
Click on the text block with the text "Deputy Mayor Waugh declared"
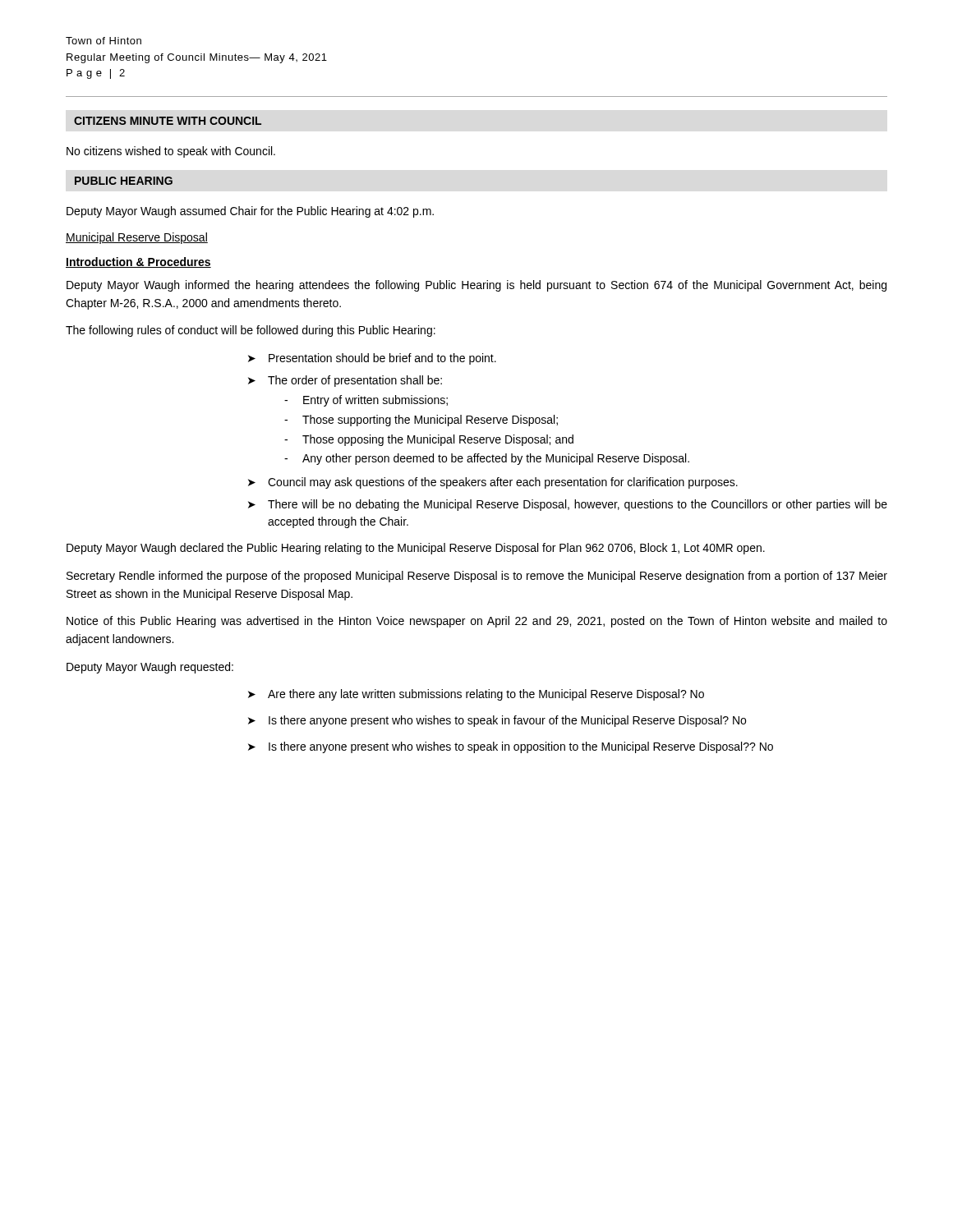point(416,548)
